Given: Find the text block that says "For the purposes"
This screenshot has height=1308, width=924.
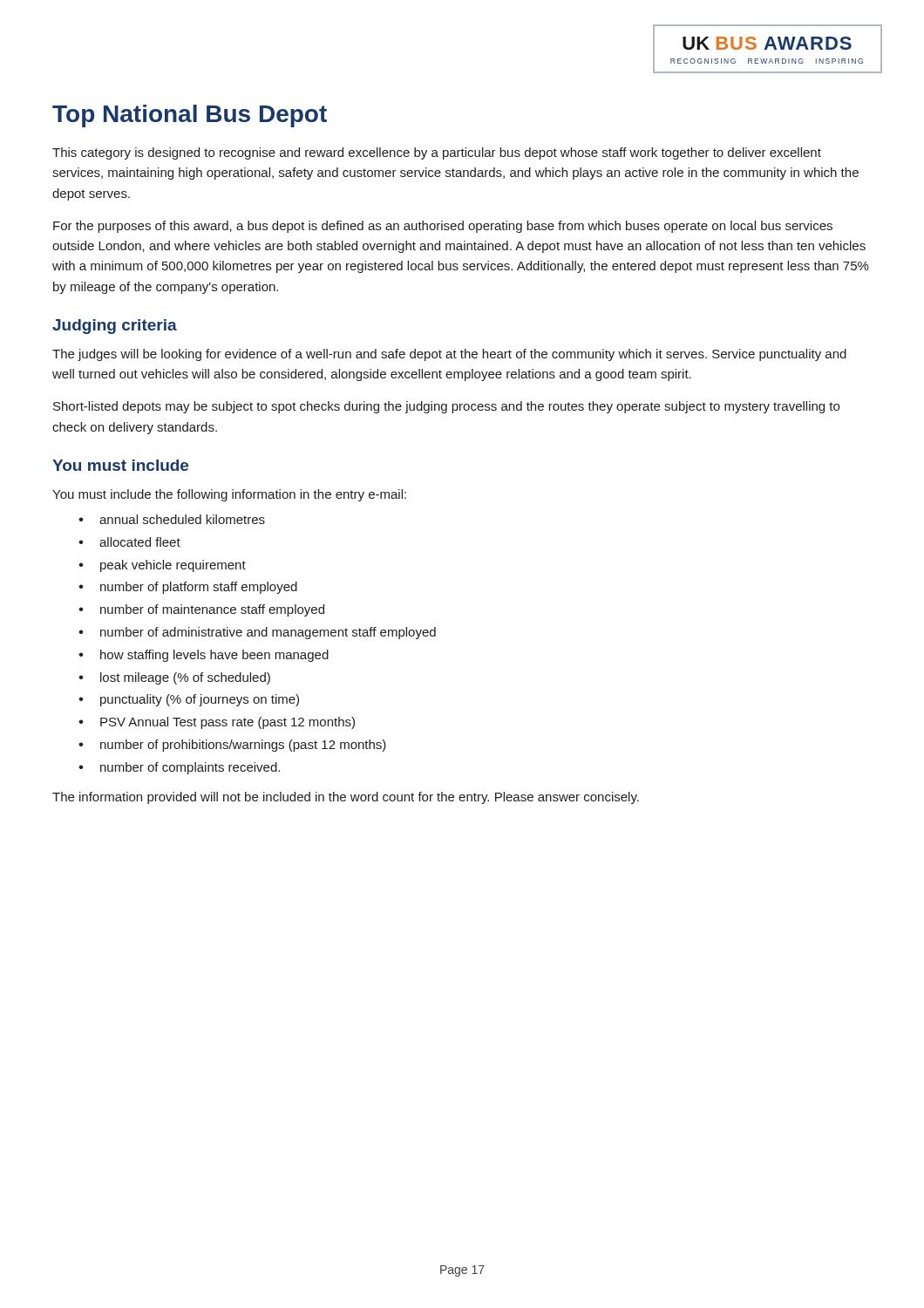Looking at the screenshot, I should point(461,256).
